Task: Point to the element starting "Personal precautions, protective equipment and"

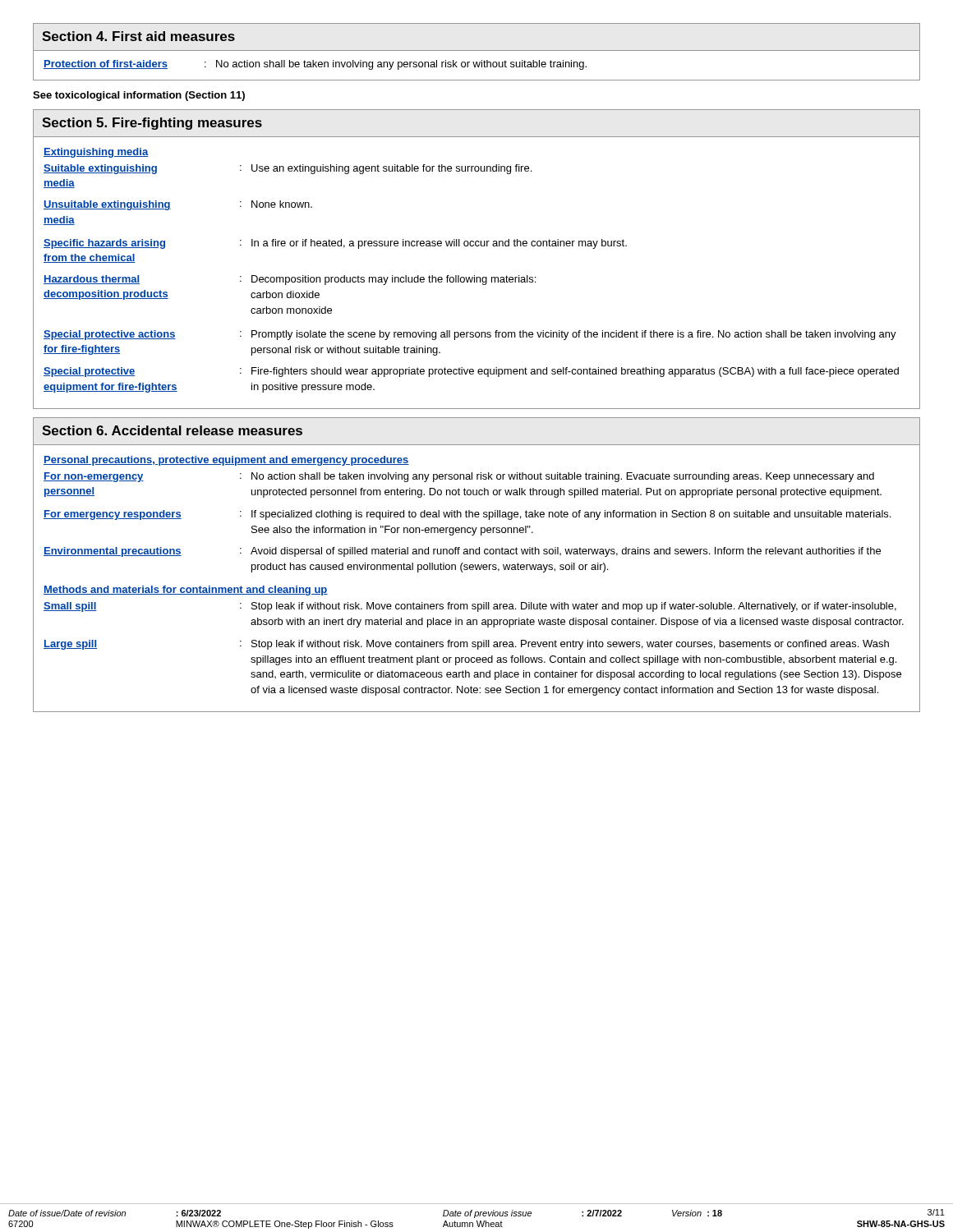Action: (x=226, y=460)
